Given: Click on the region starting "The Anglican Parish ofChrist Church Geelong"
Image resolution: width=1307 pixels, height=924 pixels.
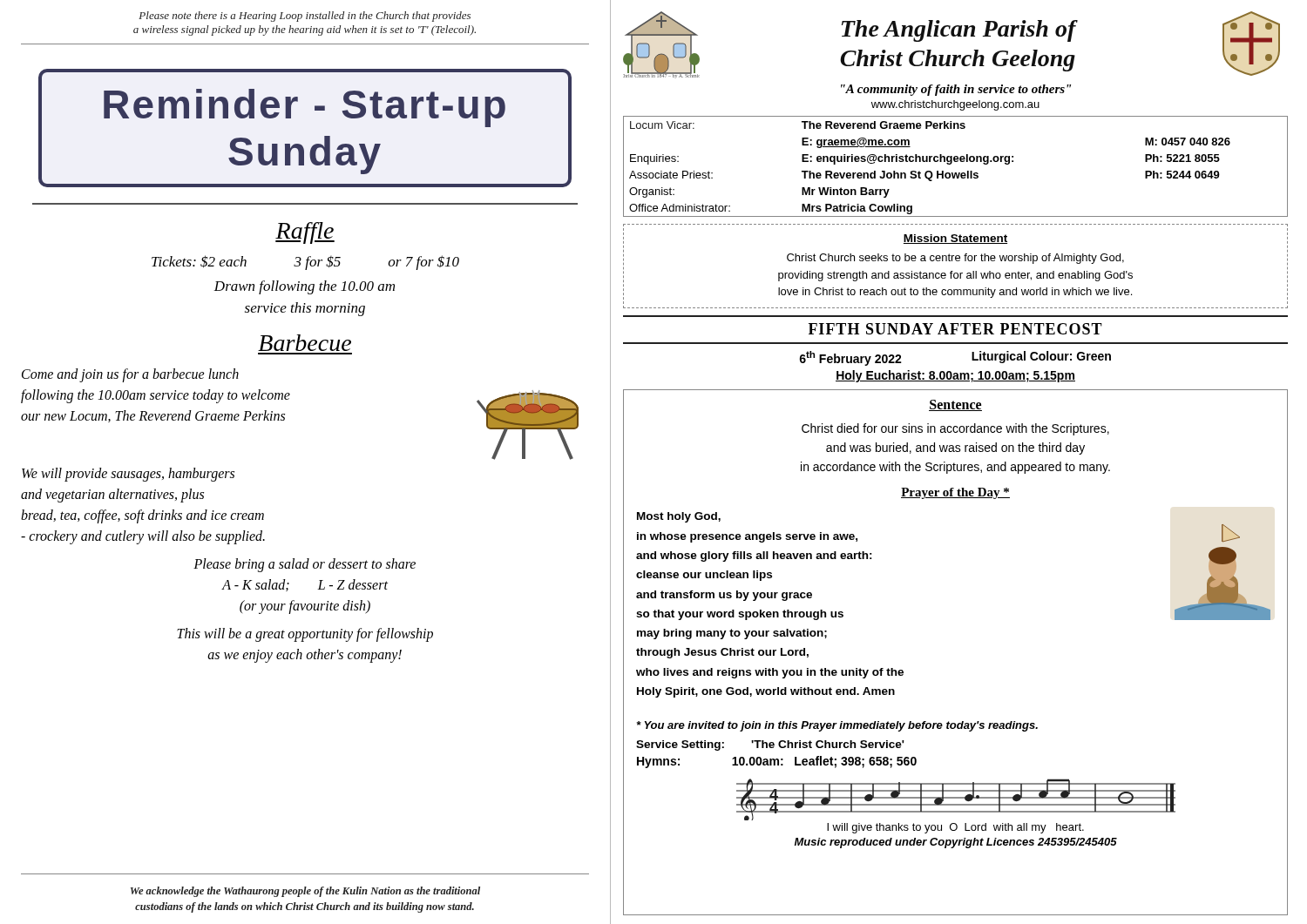Looking at the screenshot, I should click(958, 44).
